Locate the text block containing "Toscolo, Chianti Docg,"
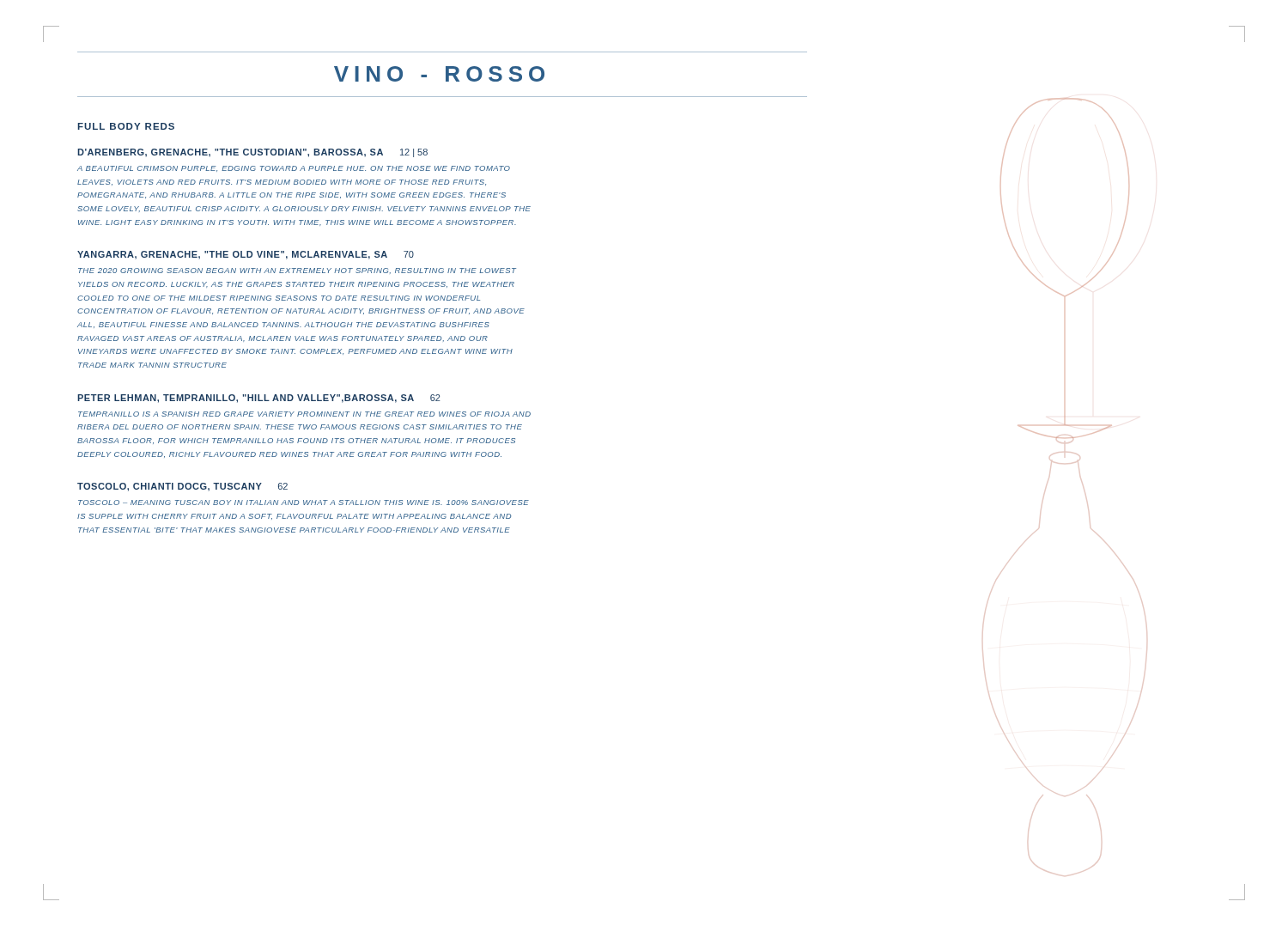 click(x=442, y=509)
